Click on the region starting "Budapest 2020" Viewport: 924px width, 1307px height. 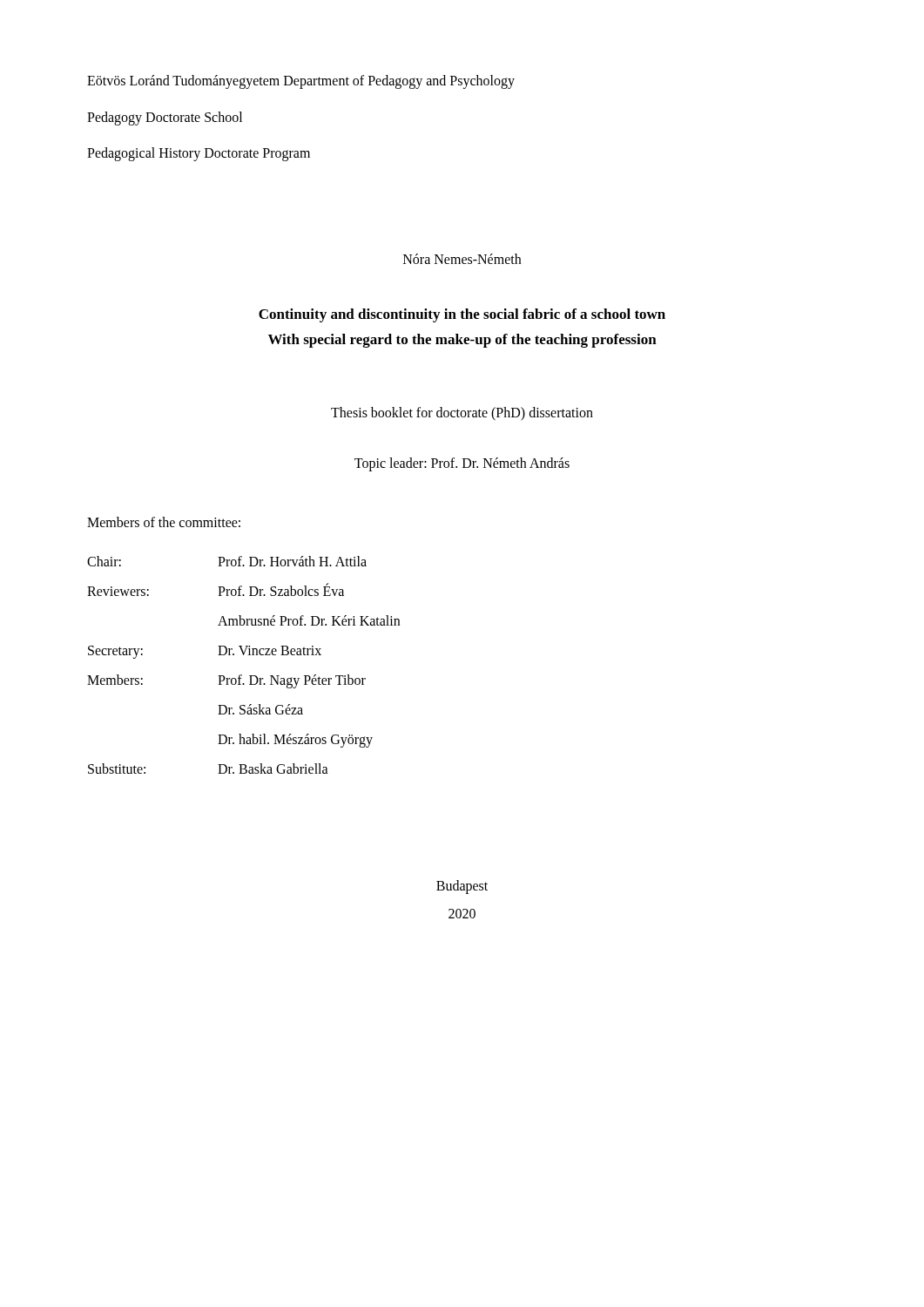click(x=462, y=899)
